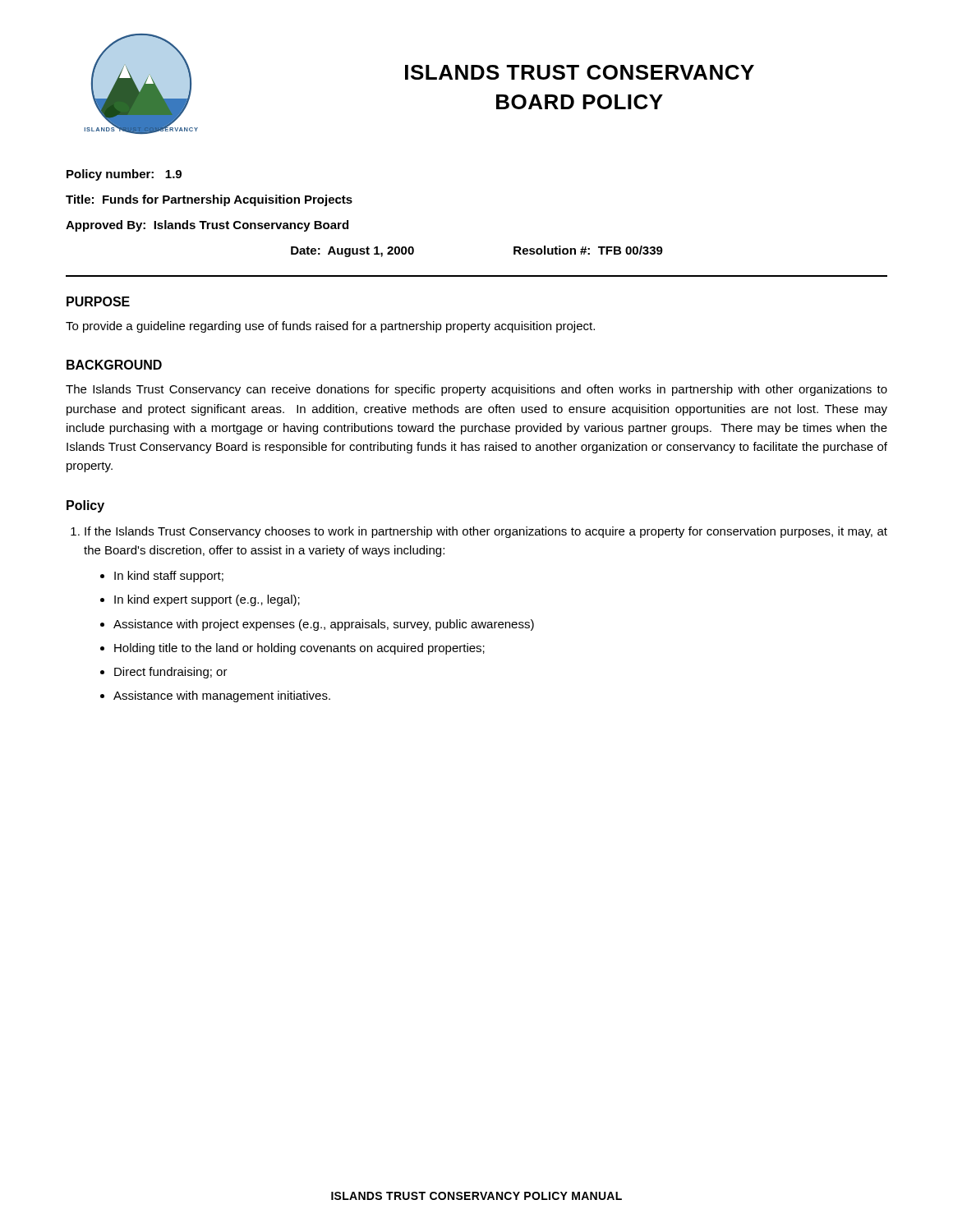Find the text block that reads "The Islands Trust Conservancy can receive"
This screenshot has height=1232, width=953.
pos(476,427)
